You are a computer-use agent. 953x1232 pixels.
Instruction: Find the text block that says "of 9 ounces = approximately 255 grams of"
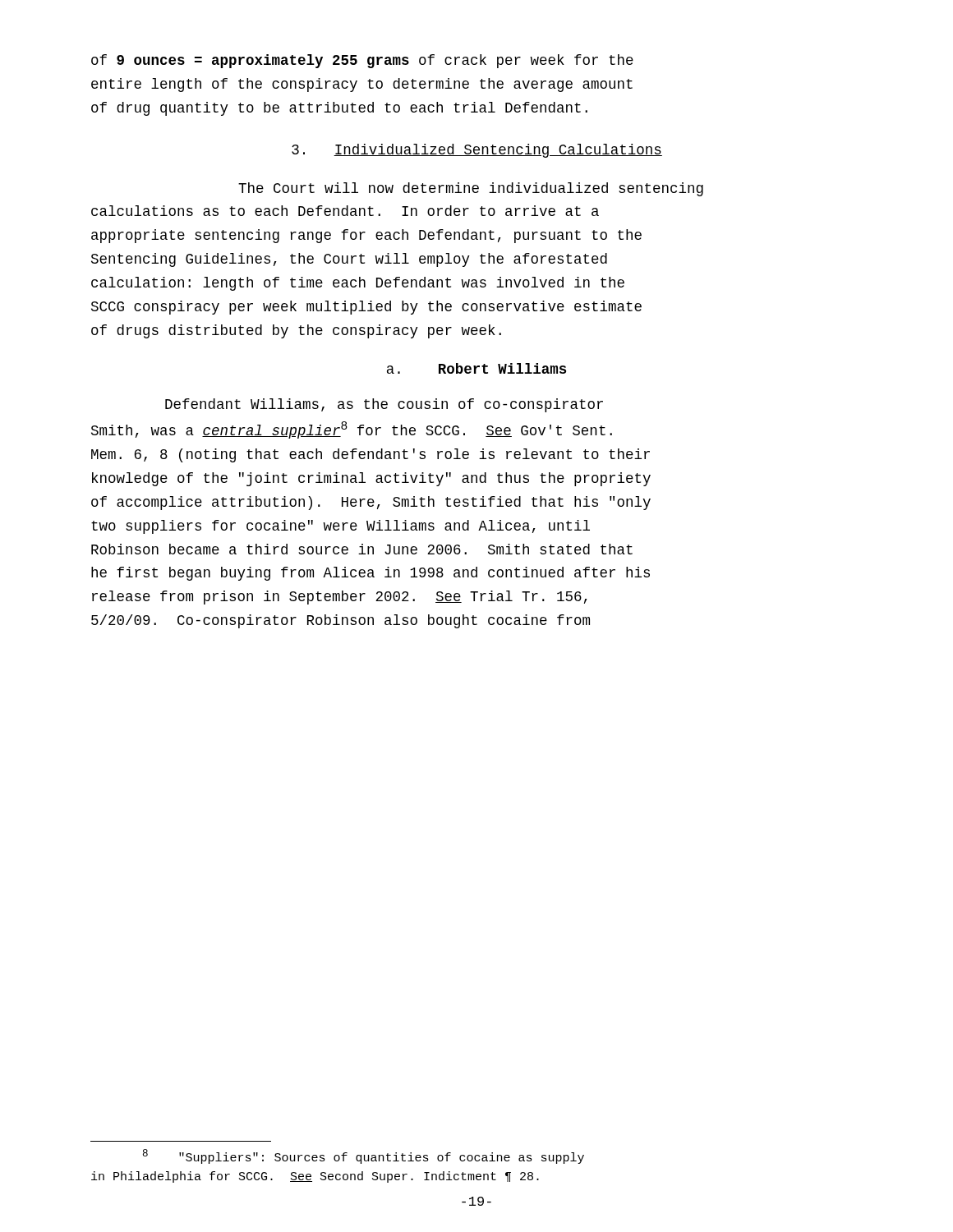pyautogui.click(x=362, y=85)
